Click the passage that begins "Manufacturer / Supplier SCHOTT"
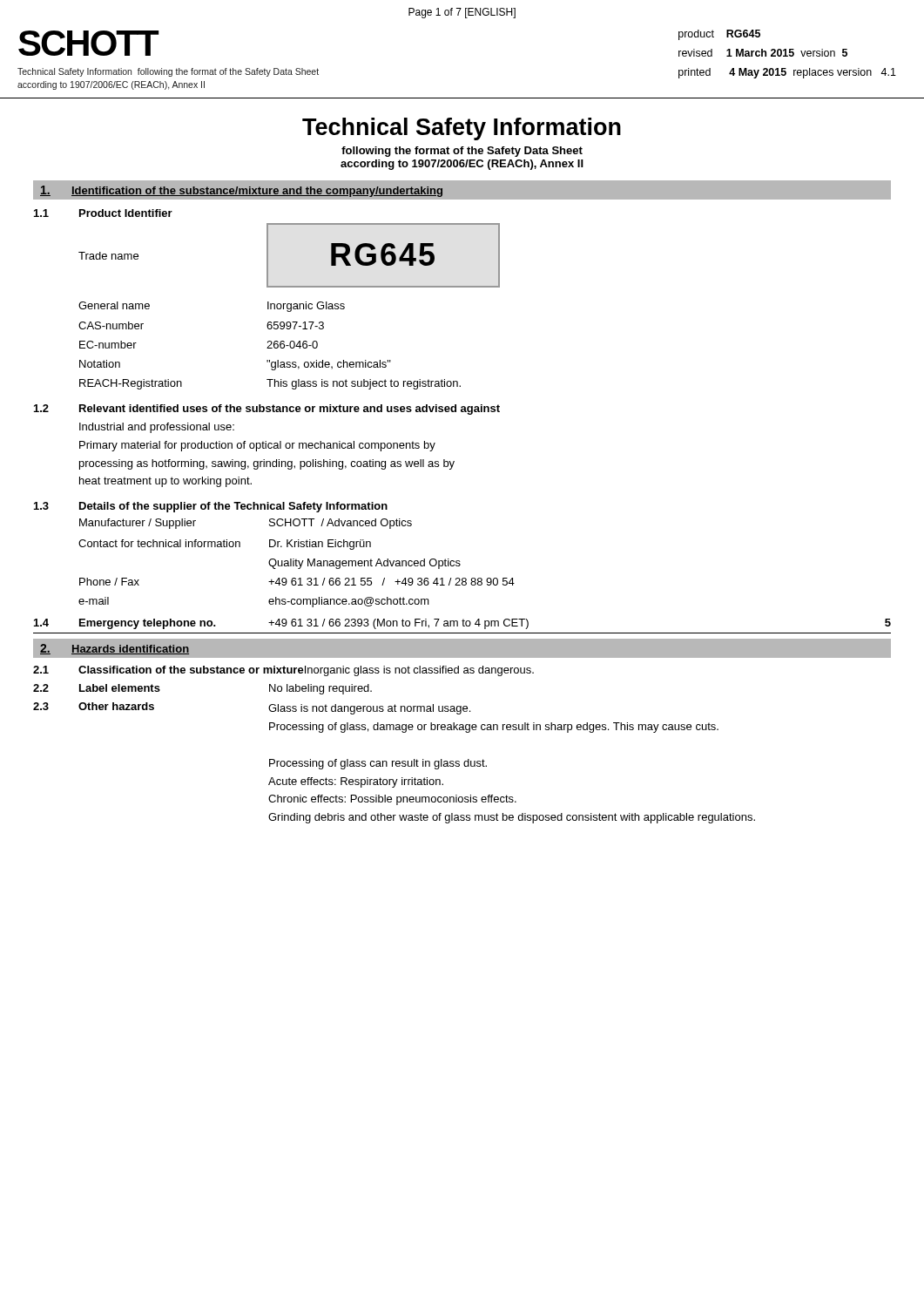The height and width of the screenshot is (1307, 924). [136, 523]
